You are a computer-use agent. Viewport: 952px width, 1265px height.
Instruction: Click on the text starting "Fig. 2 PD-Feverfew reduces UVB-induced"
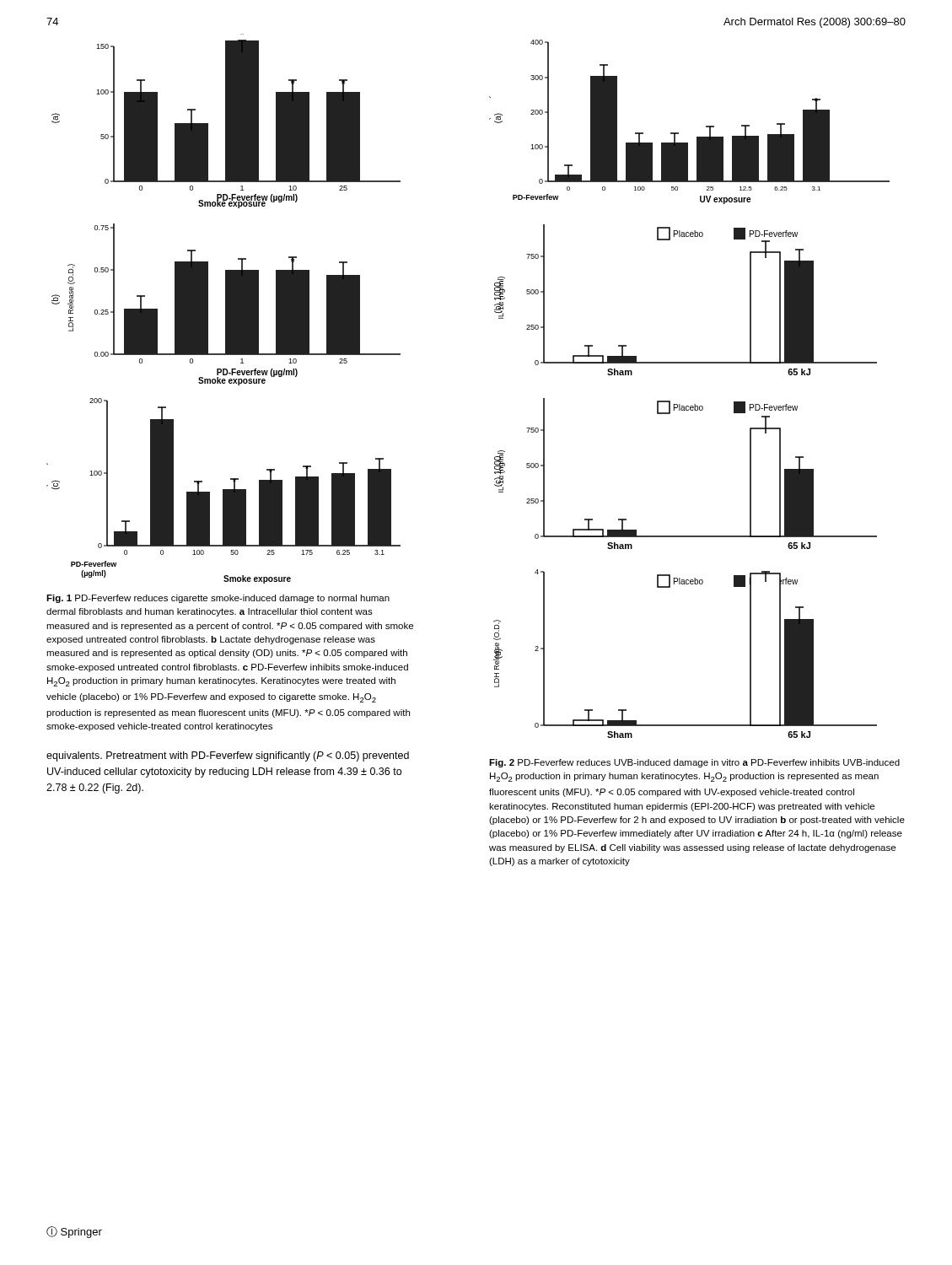tap(697, 812)
